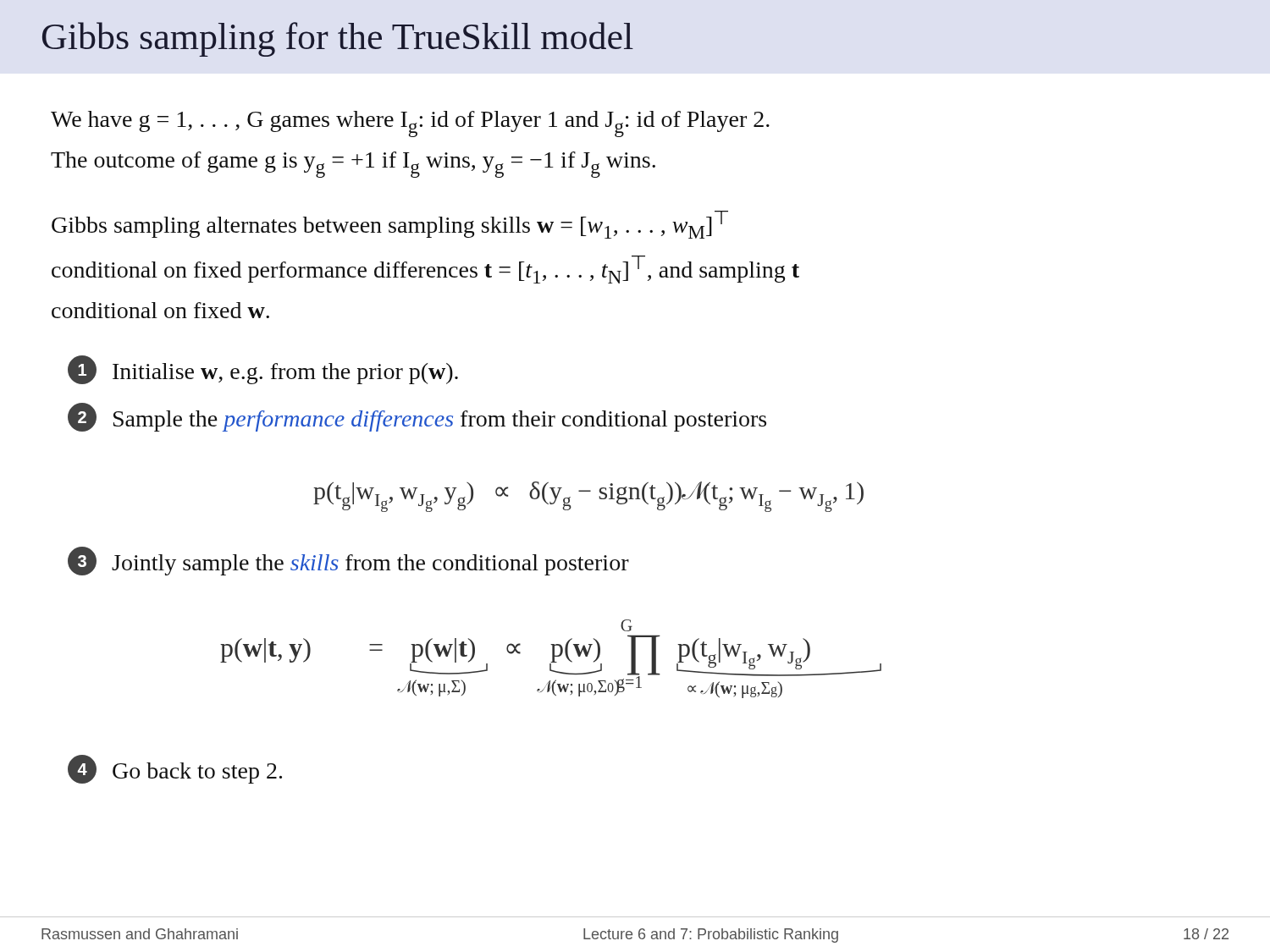Navigate to the text starting "We have g = 1, ."
The height and width of the screenshot is (952, 1270).
point(411,141)
